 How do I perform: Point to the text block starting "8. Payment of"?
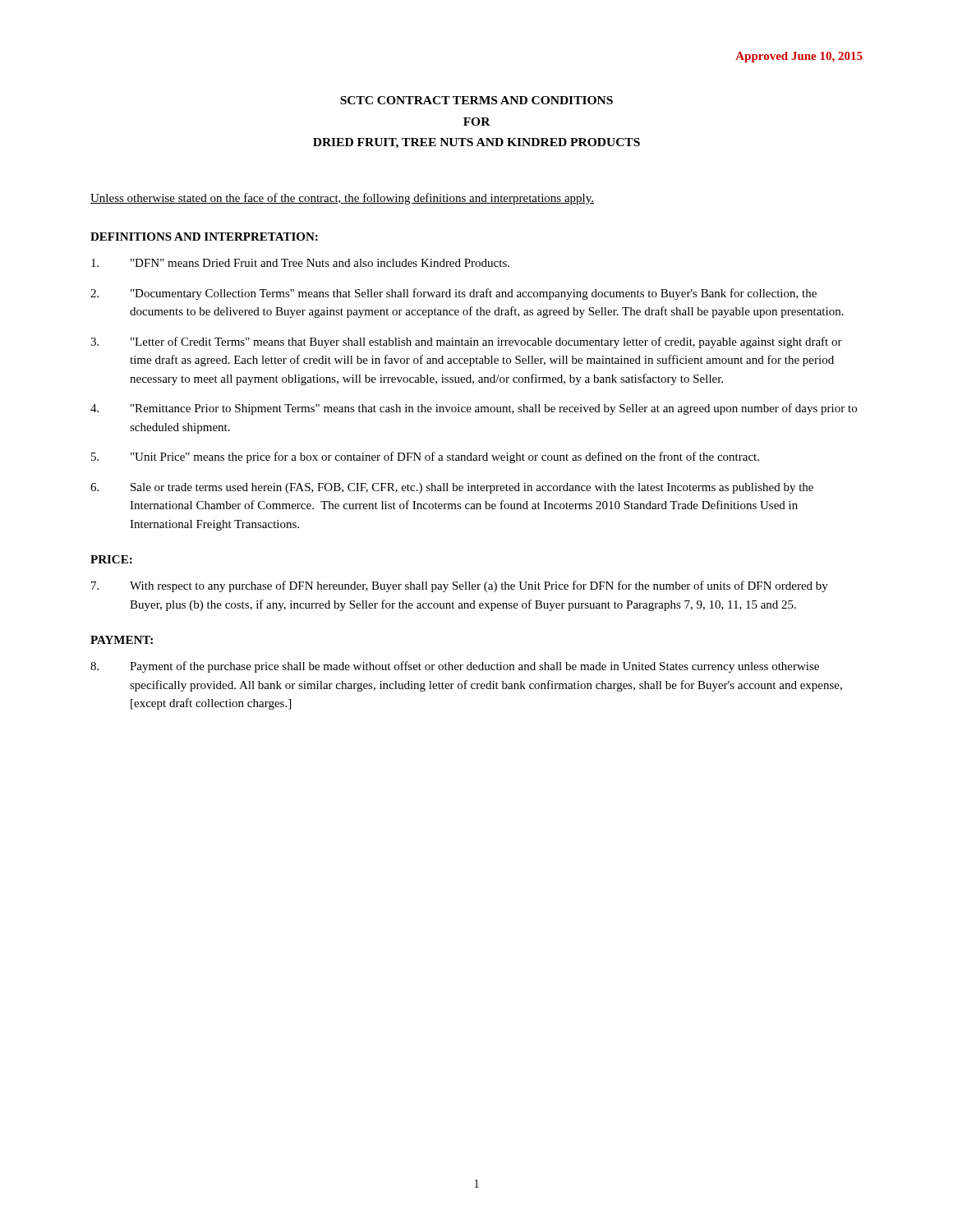476,685
